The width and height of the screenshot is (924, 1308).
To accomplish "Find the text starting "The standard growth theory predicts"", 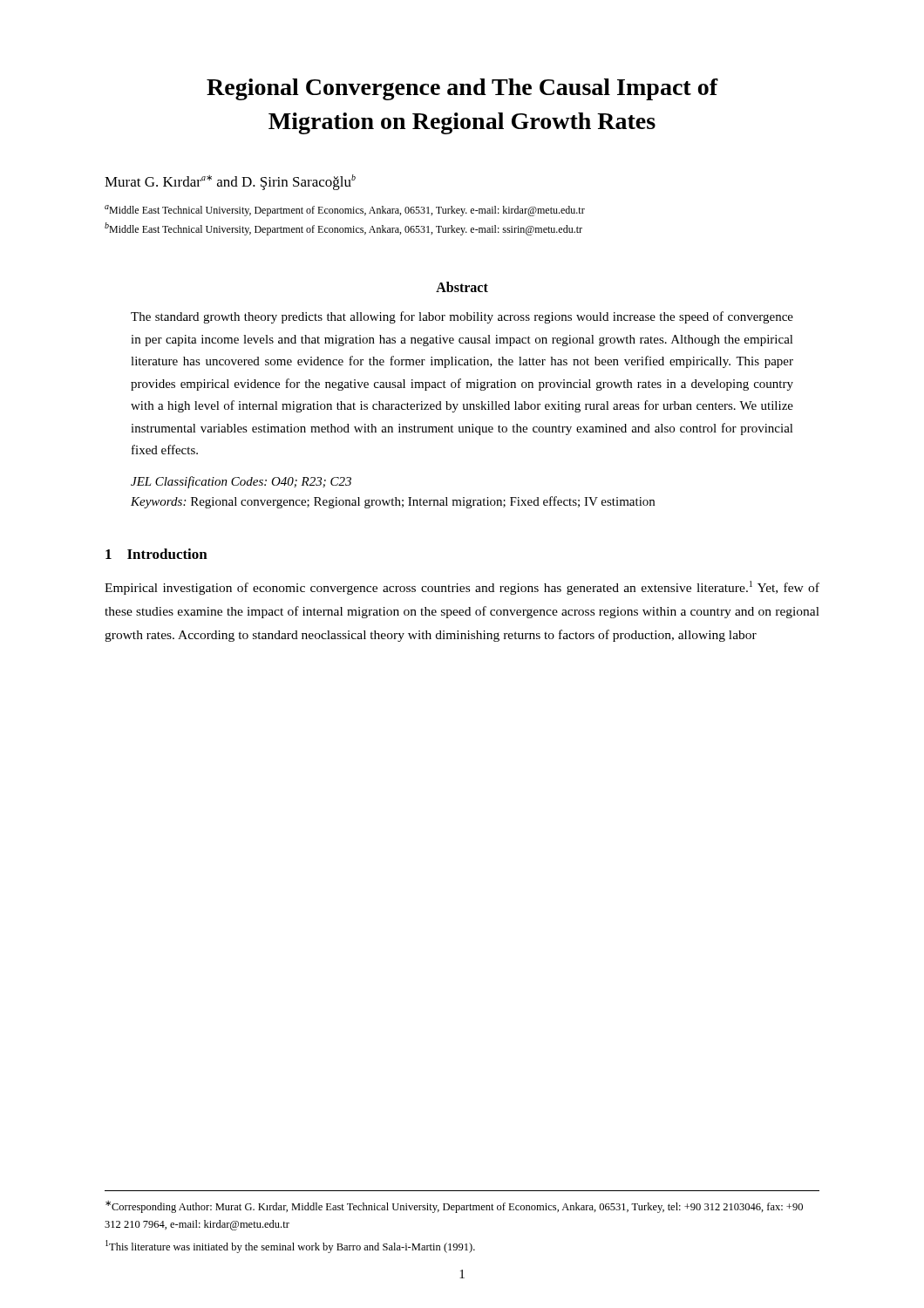I will click(462, 384).
